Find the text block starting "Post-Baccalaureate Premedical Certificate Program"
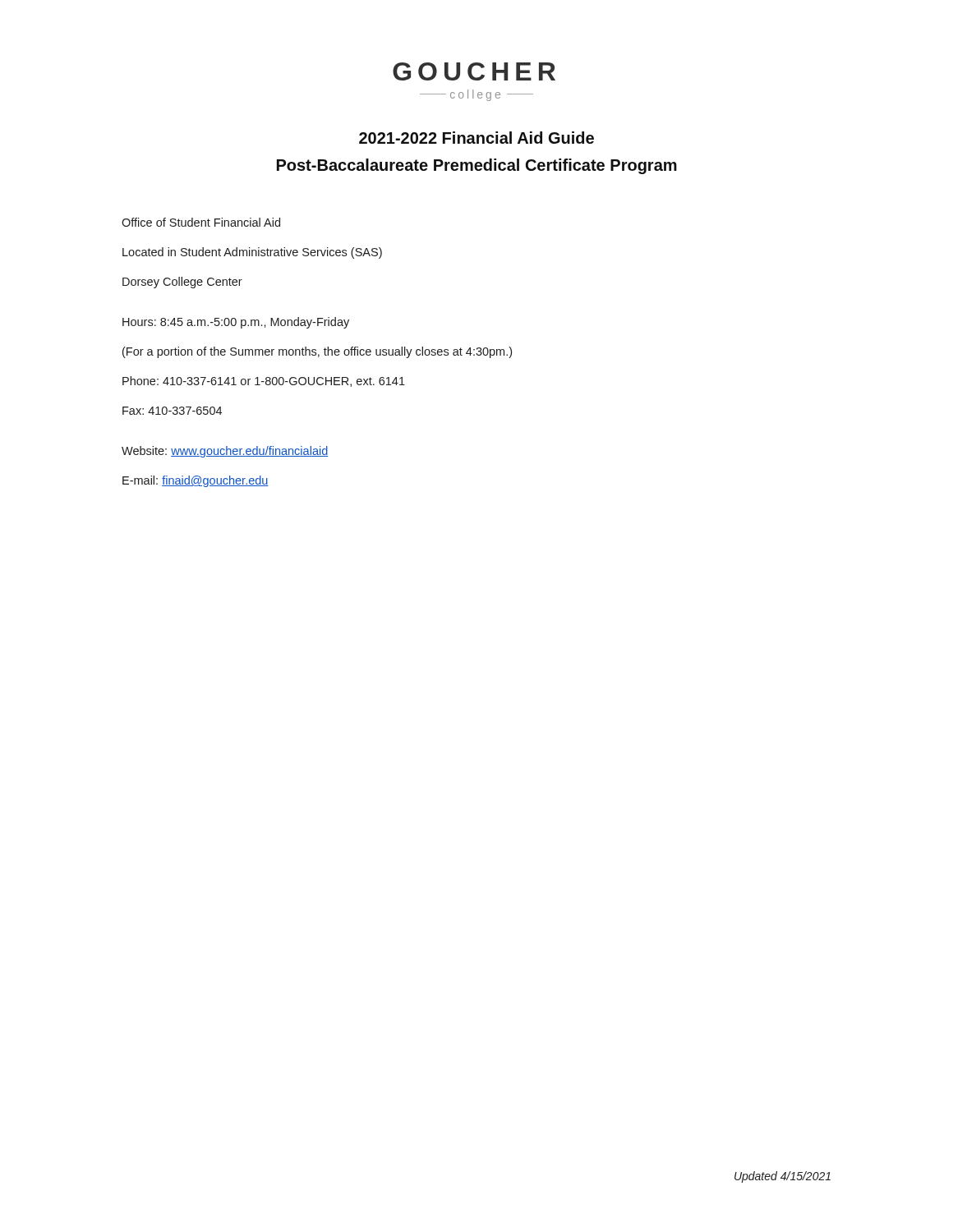Screen dimensions: 1232x953 tap(476, 165)
